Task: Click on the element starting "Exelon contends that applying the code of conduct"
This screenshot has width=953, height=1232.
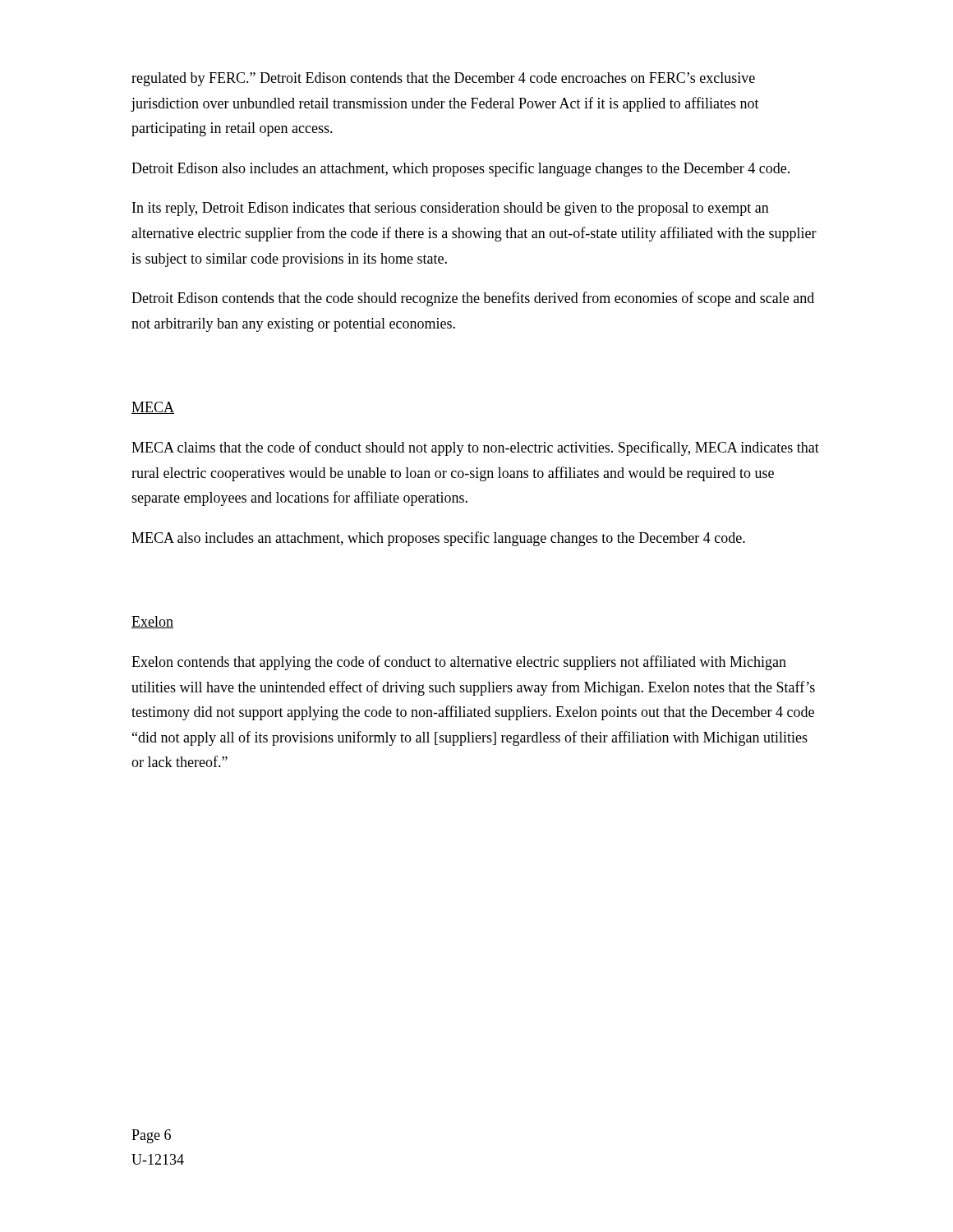Action: tap(476, 712)
